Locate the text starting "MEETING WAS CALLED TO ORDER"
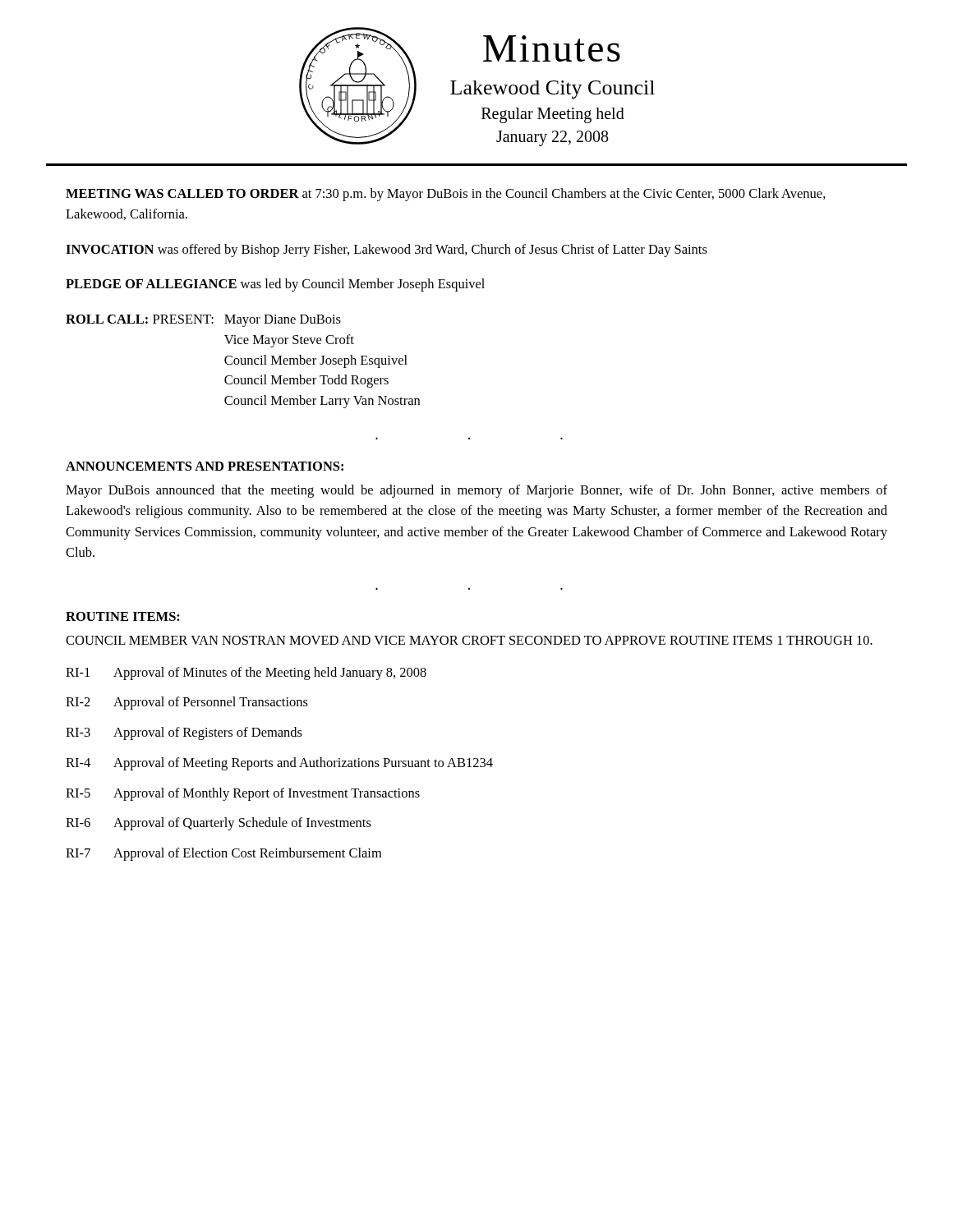The image size is (953, 1232). [x=446, y=204]
